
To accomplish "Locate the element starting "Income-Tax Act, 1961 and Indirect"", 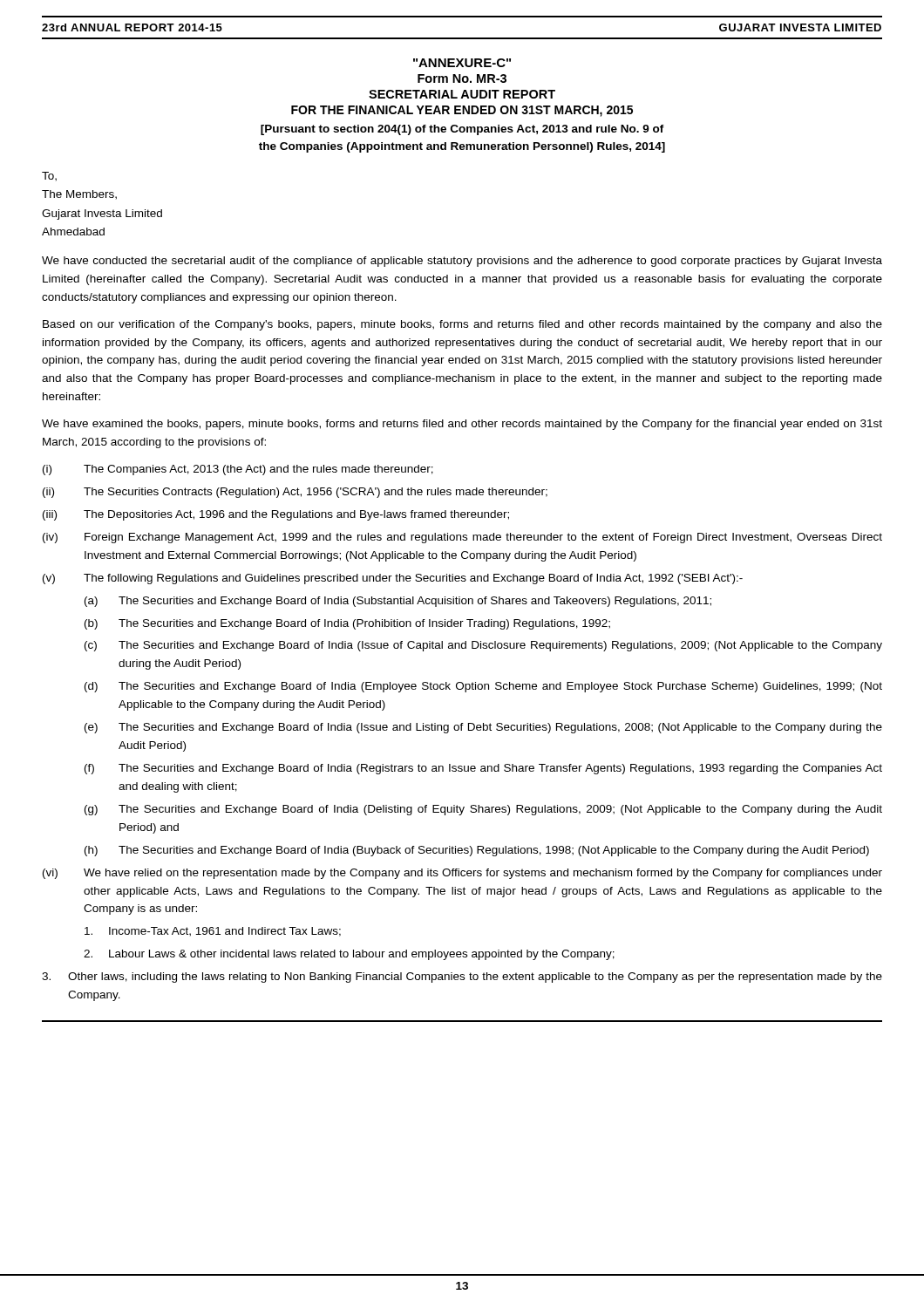I will point(213,932).
